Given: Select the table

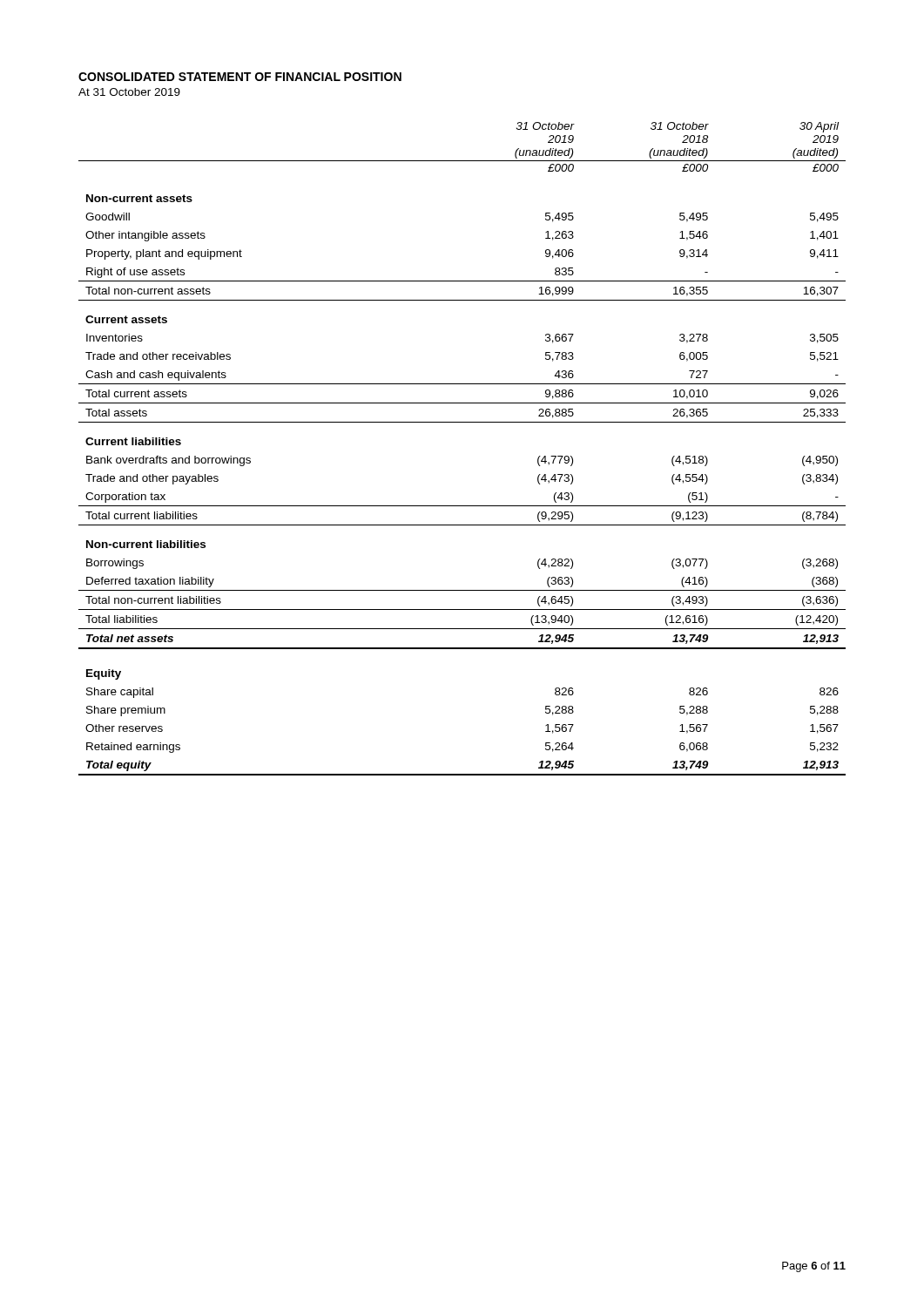Looking at the screenshot, I should point(462,447).
